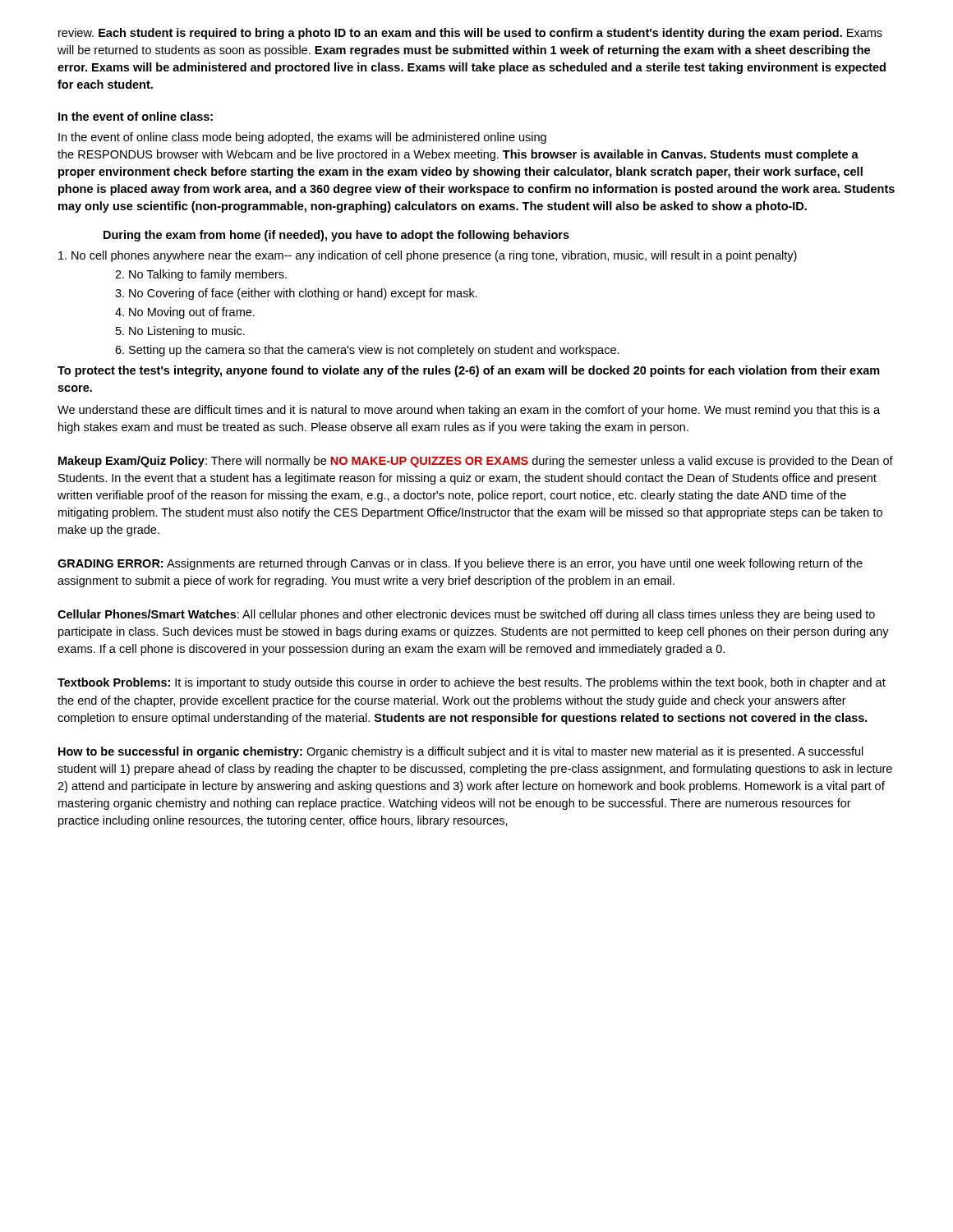The image size is (953, 1232).
Task: Navigate to the block starting "In the event of online class mode"
Action: pyautogui.click(x=476, y=172)
